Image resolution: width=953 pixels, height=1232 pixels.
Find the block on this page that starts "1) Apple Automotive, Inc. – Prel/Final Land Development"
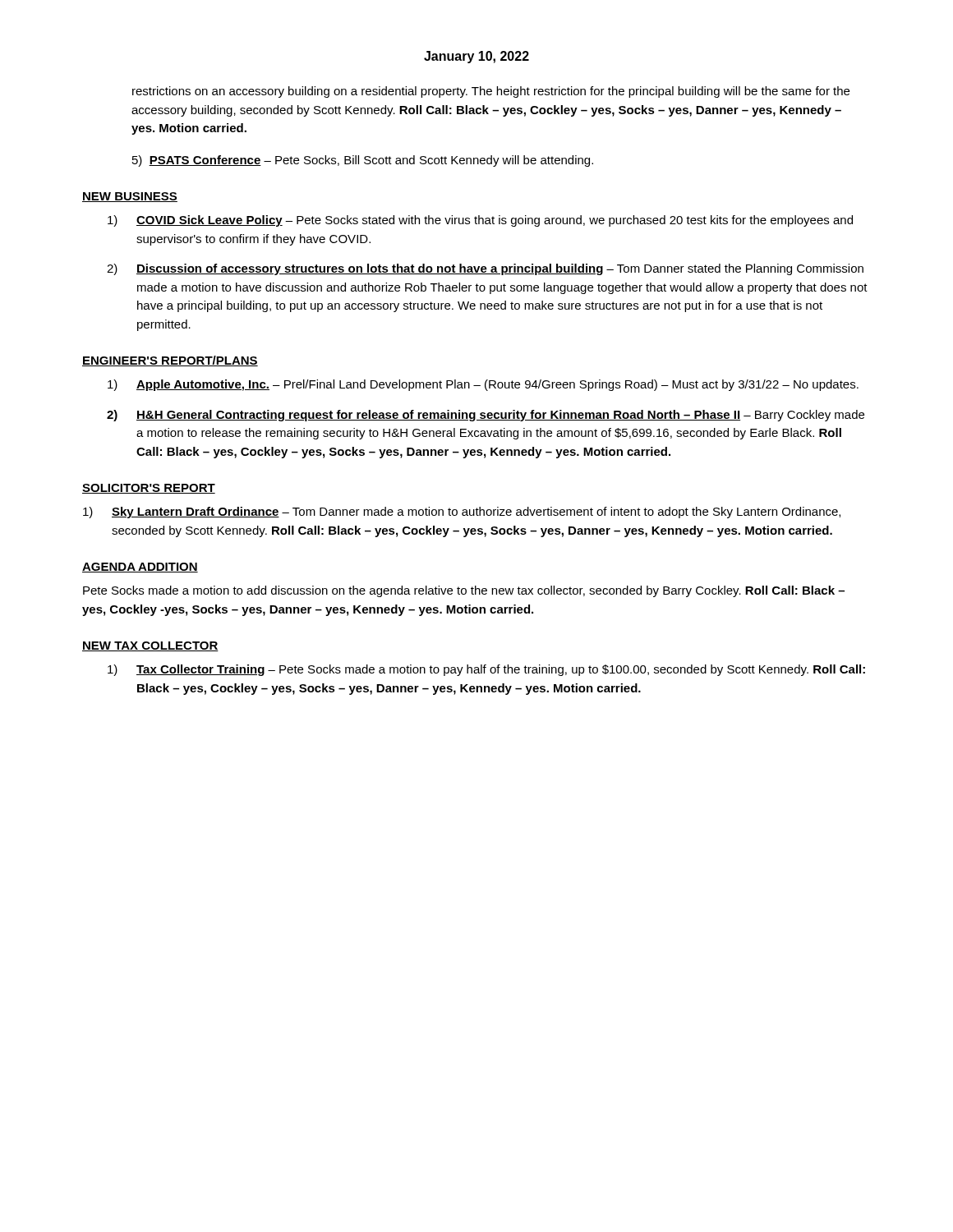pyautogui.click(x=489, y=385)
